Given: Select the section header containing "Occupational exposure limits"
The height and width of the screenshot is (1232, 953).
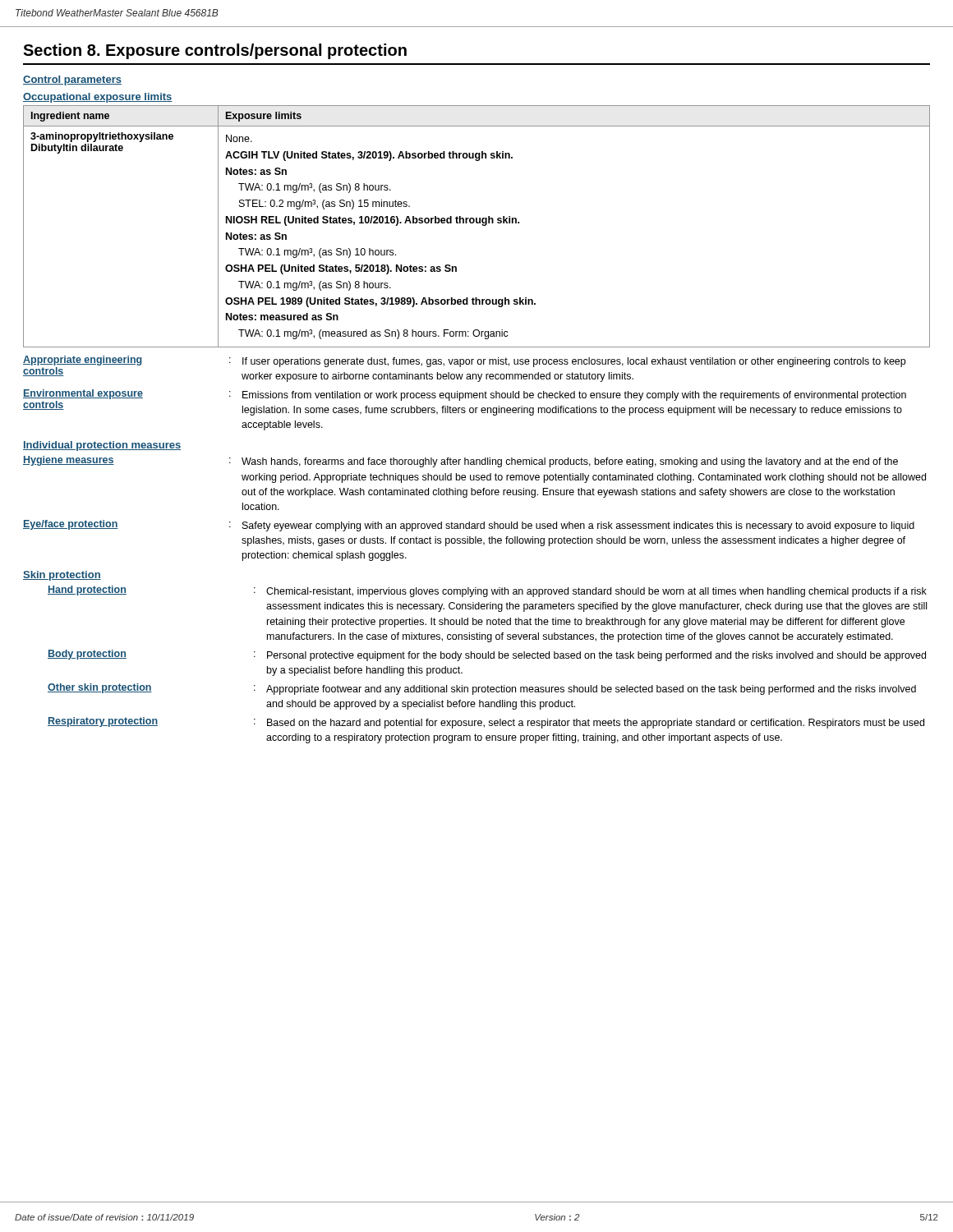Looking at the screenshot, I should [97, 96].
